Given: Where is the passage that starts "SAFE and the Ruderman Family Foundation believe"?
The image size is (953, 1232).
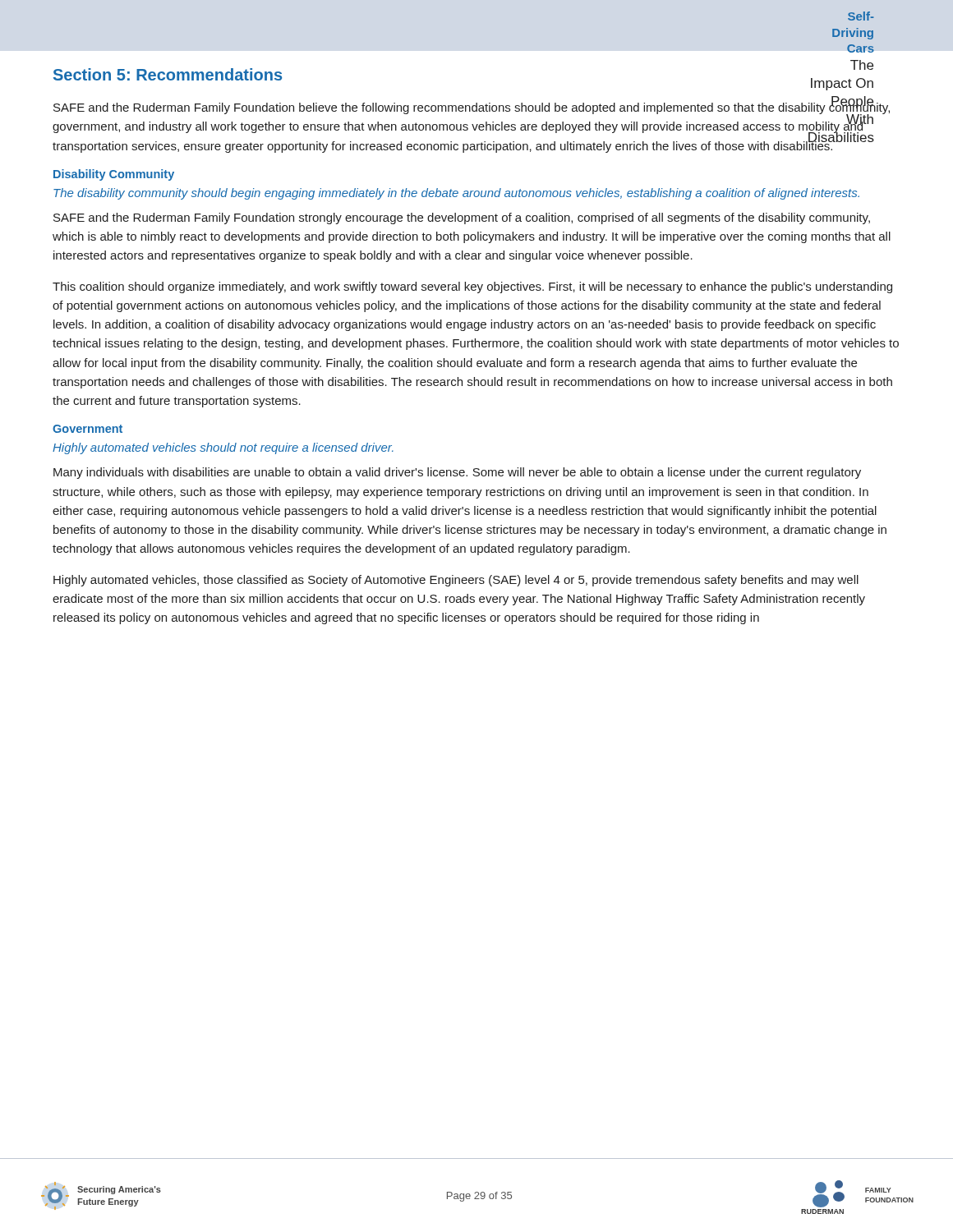Looking at the screenshot, I should click(x=472, y=126).
